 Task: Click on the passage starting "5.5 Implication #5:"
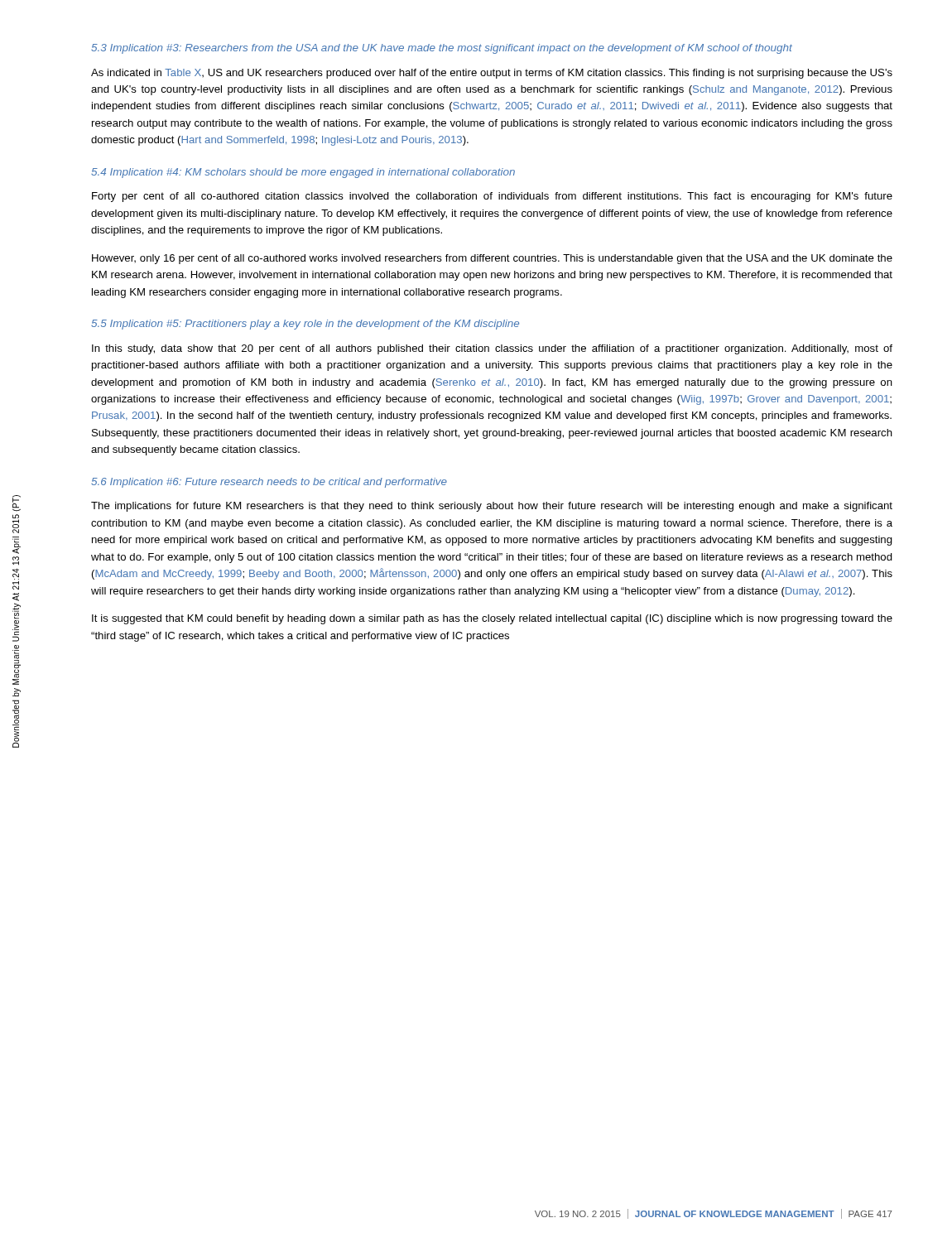click(x=305, y=323)
